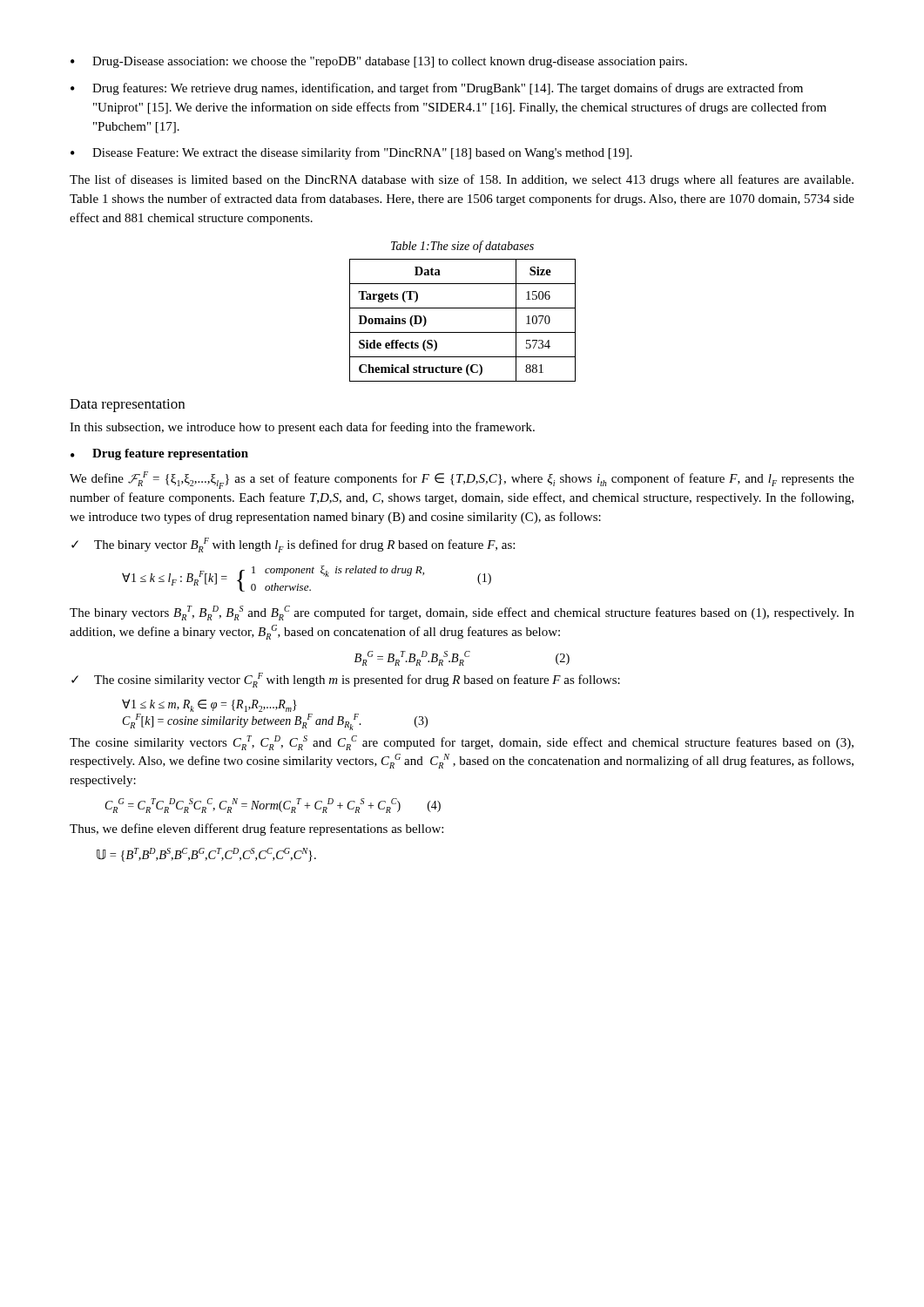Click on the text block containing "The cosine similarity"
This screenshot has height=1307, width=924.
[462, 760]
